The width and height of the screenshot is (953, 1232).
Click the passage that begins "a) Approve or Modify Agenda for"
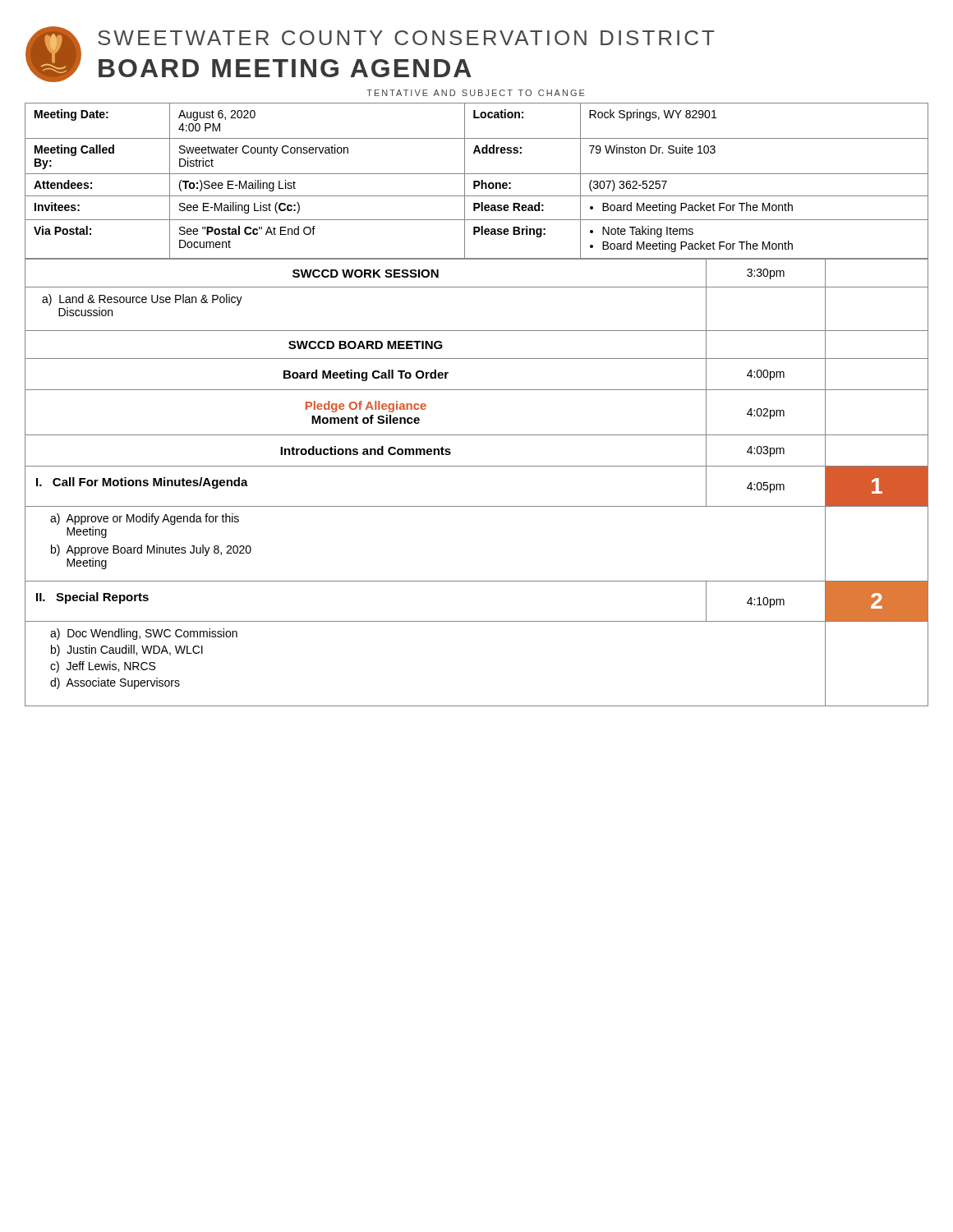[x=145, y=524]
